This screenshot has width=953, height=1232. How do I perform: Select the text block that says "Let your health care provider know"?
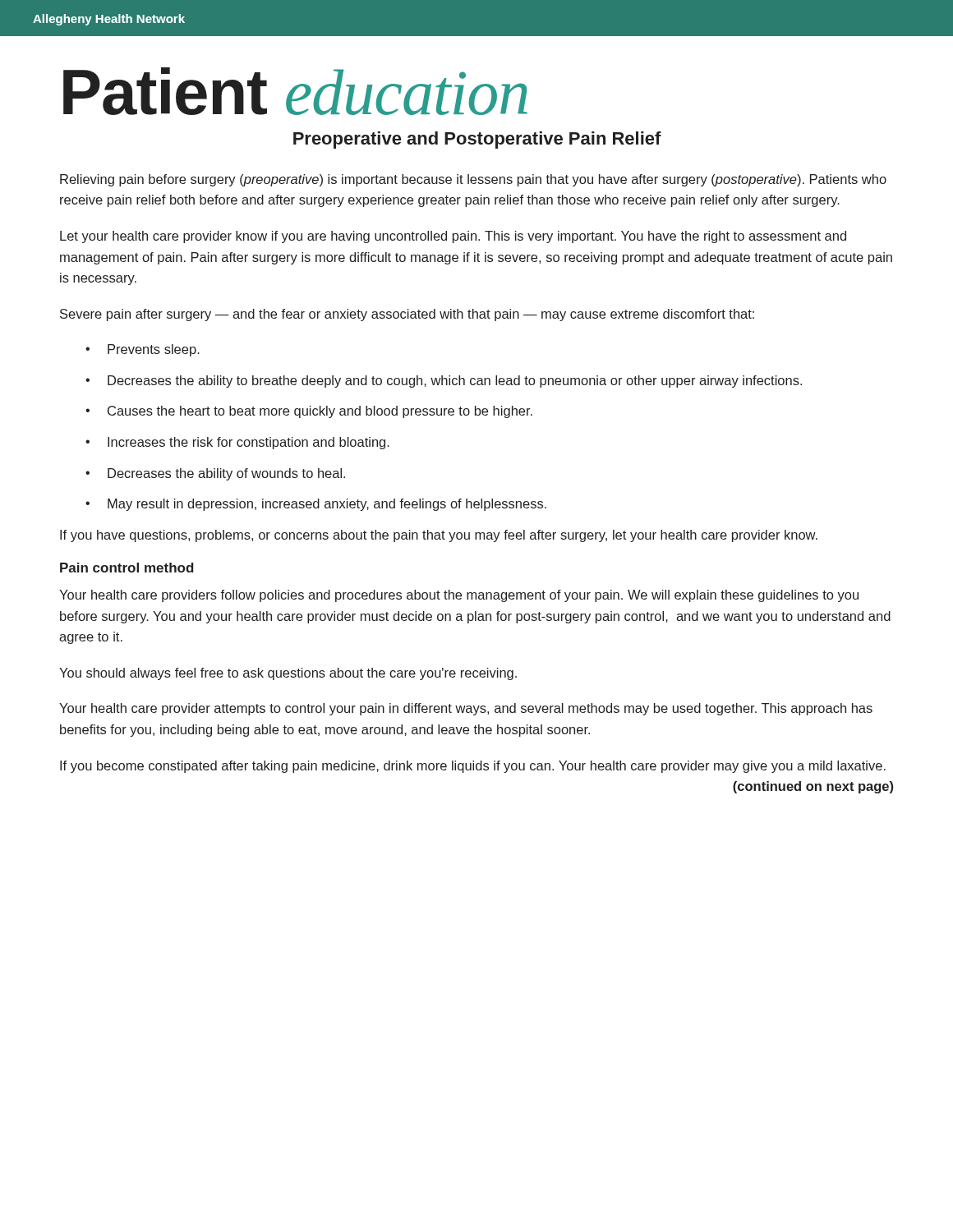(476, 257)
